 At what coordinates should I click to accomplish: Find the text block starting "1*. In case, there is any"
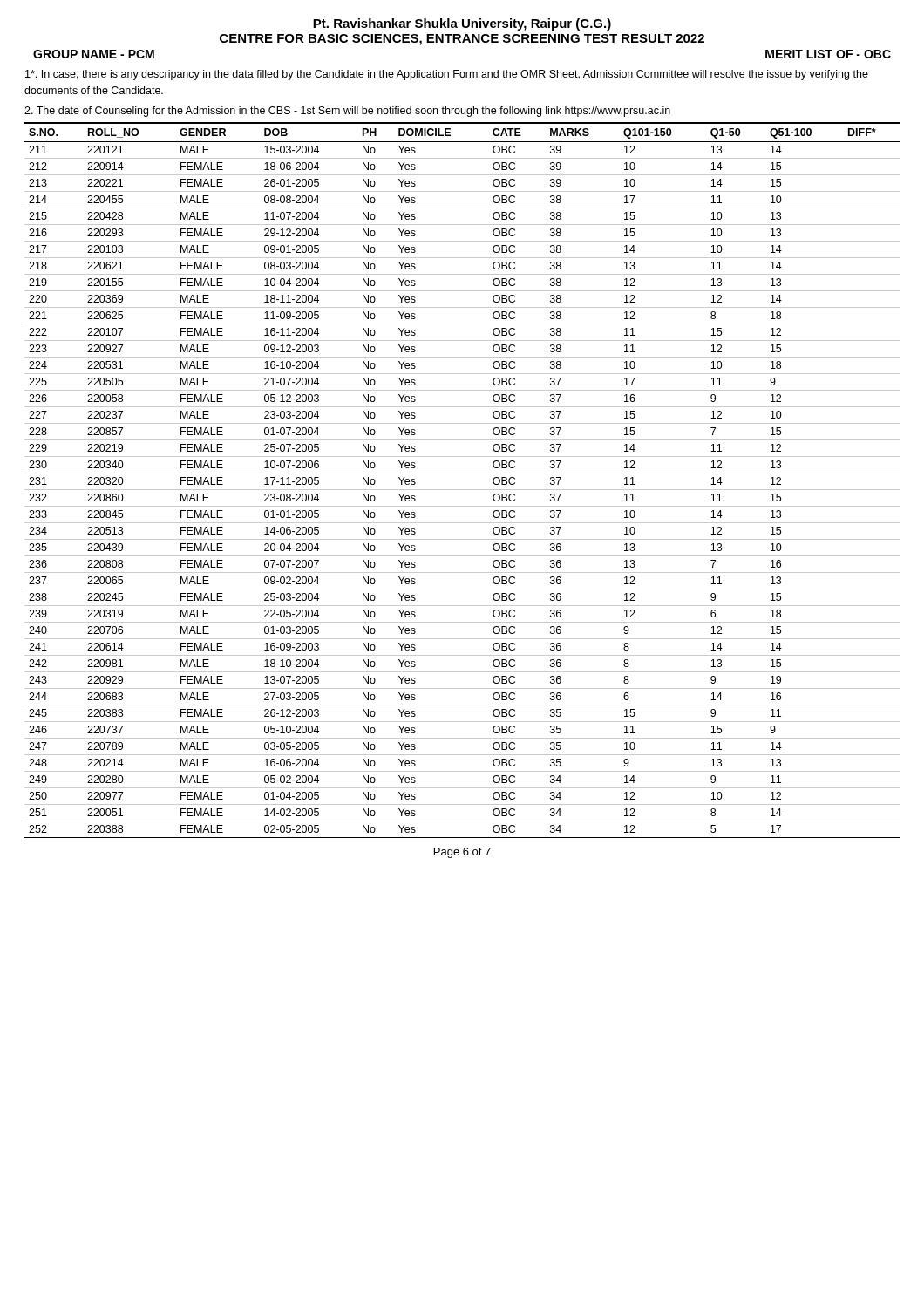pos(446,82)
